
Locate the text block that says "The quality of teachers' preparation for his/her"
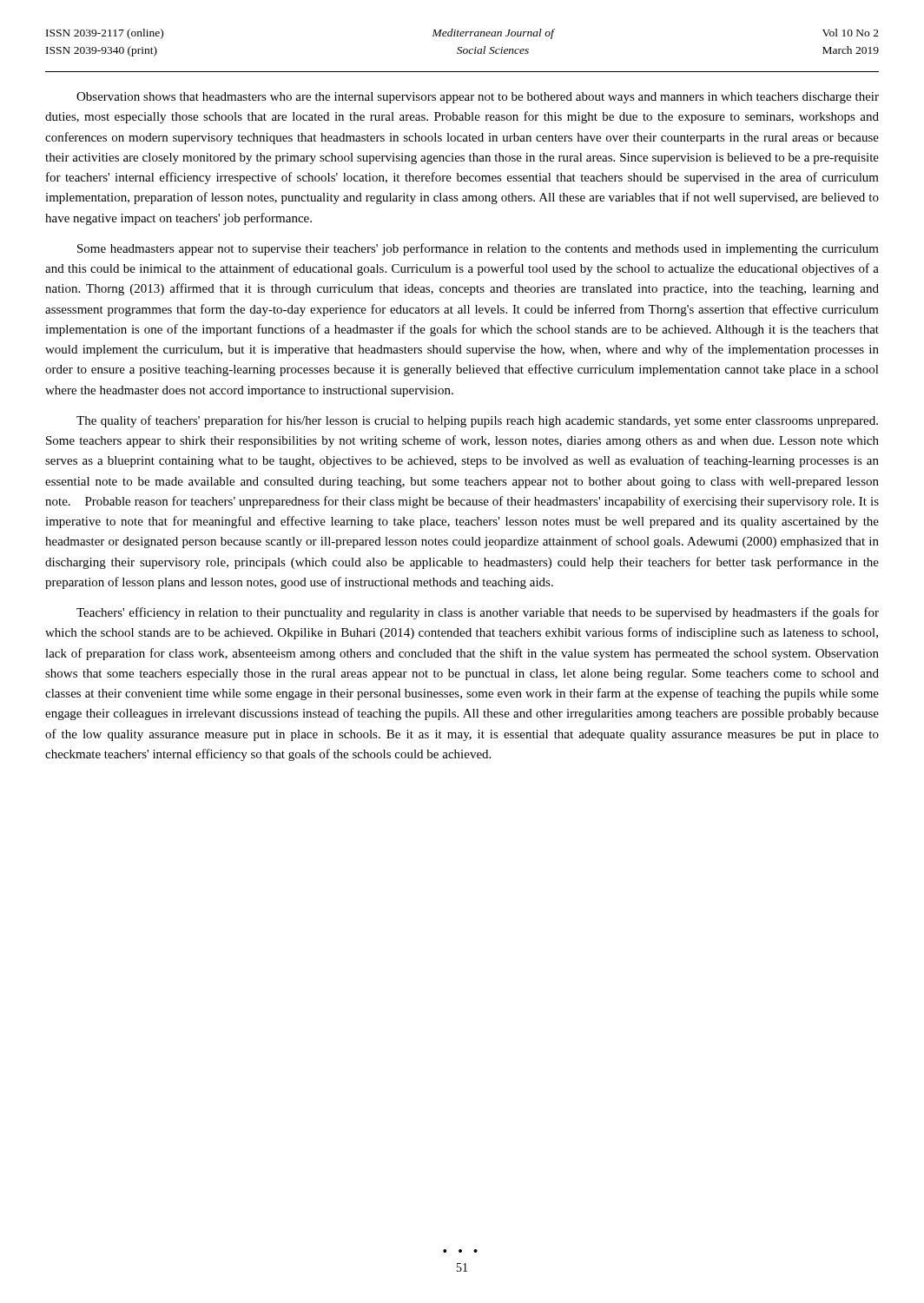tap(462, 501)
